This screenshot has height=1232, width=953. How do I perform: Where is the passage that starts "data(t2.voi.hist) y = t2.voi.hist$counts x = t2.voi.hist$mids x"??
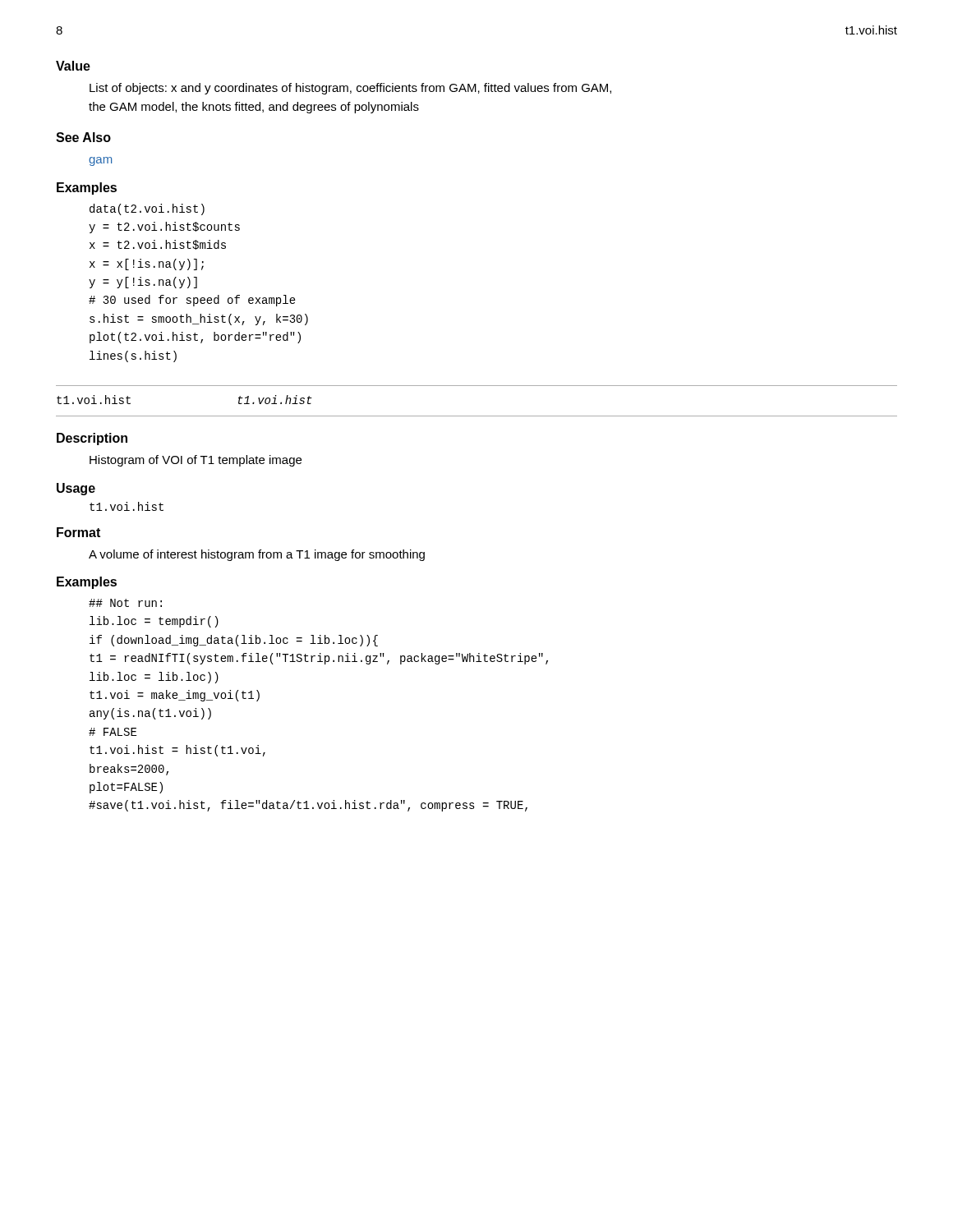click(x=199, y=283)
